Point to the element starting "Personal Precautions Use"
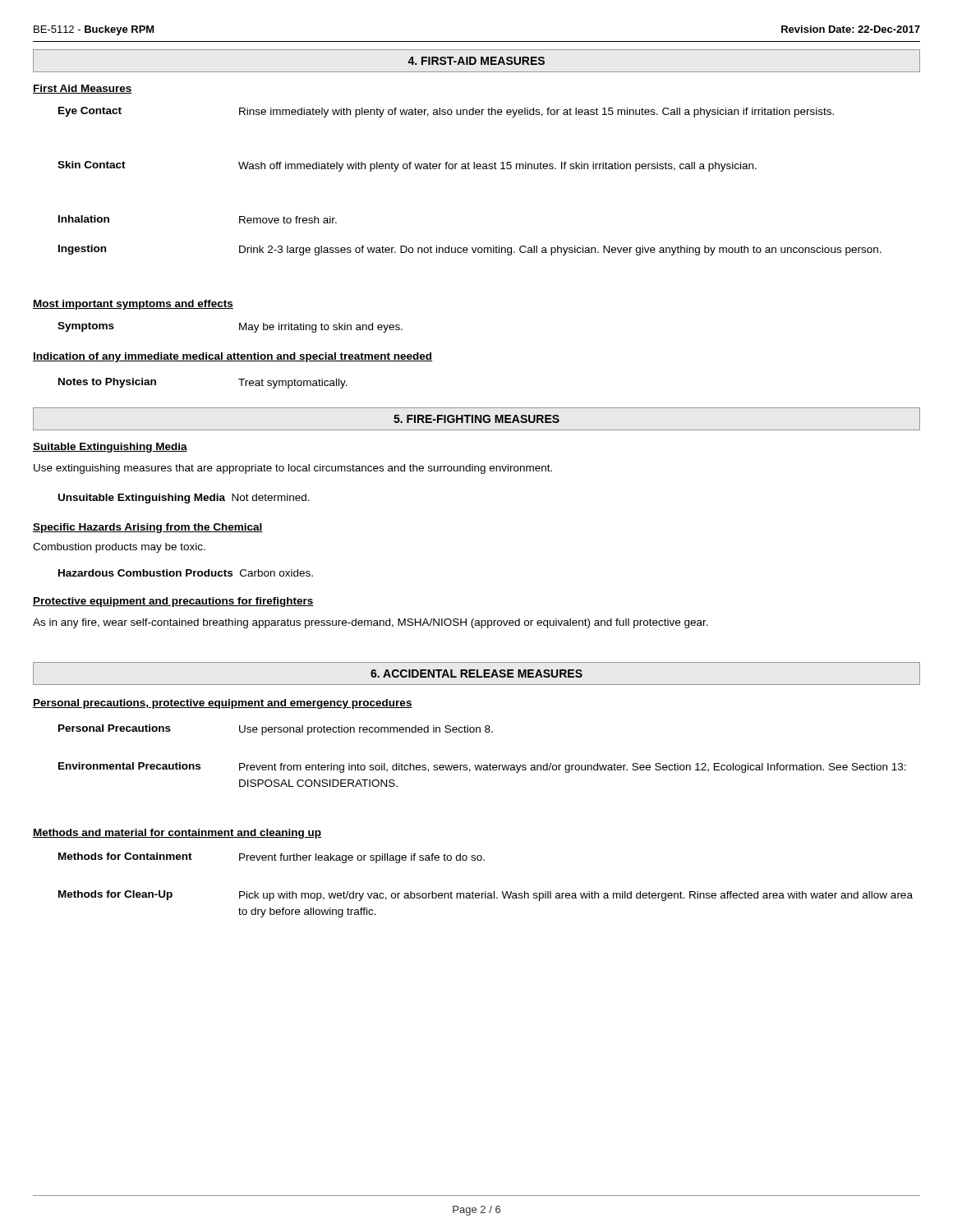The width and height of the screenshot is (953, 1232). (x=476, y=729)
